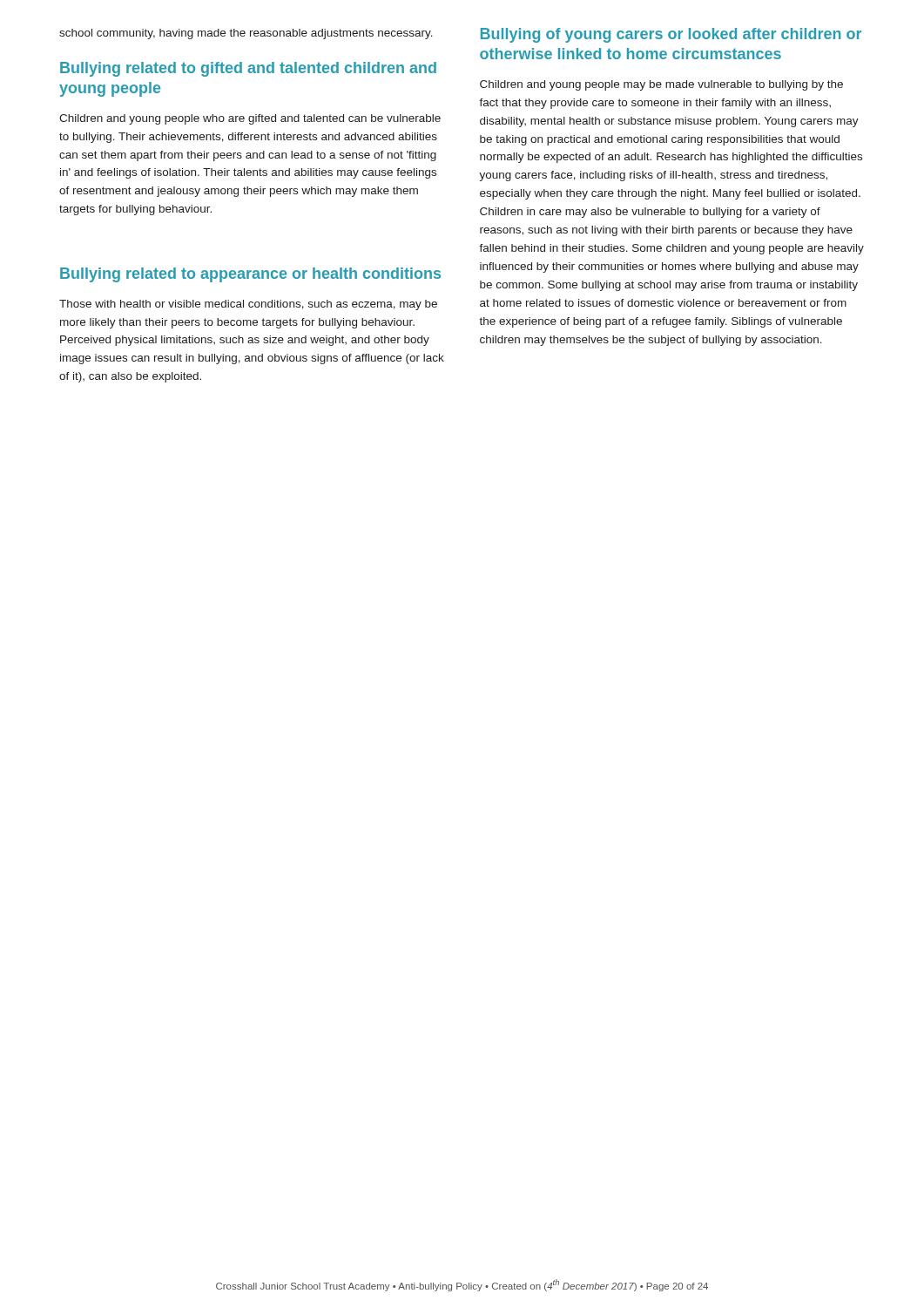Screen dimensions: 1307x924
Task: Locate the text block with the text "Children and young people who"
Action: [250, 163]
